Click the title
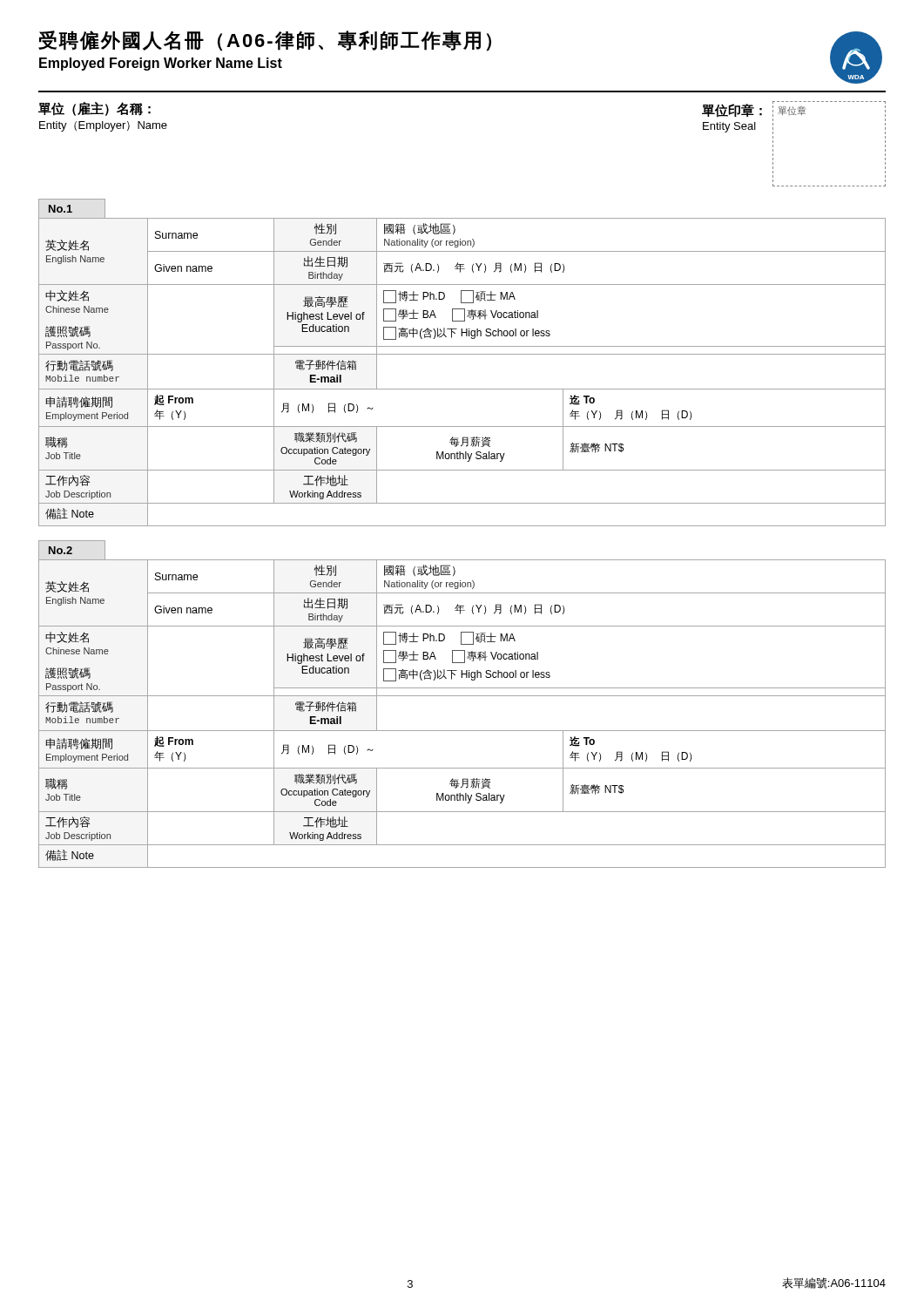This screenshot has width=924, height=1307. (462, 58)
